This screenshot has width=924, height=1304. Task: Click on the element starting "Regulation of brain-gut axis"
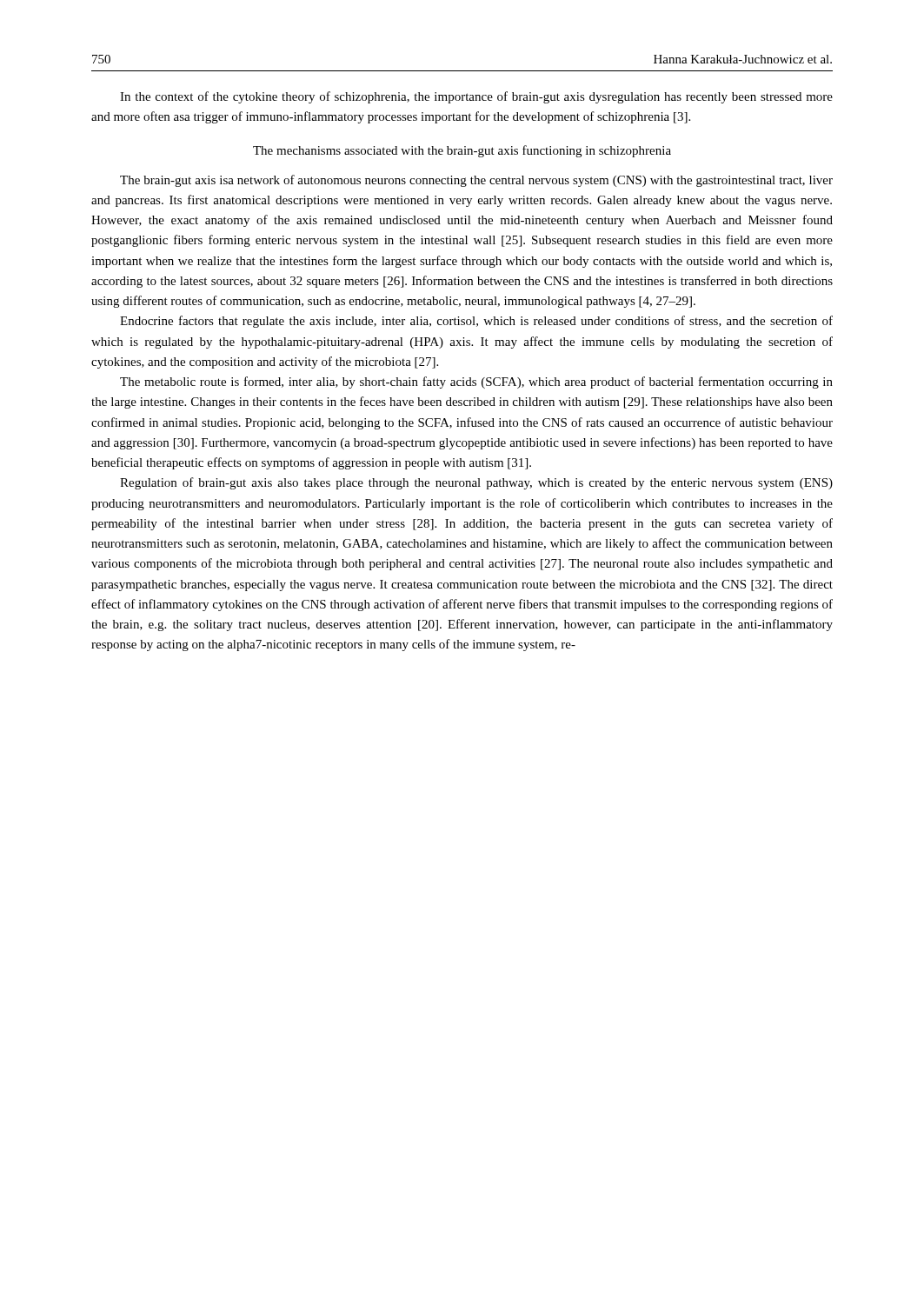click(x=462, y=564)
